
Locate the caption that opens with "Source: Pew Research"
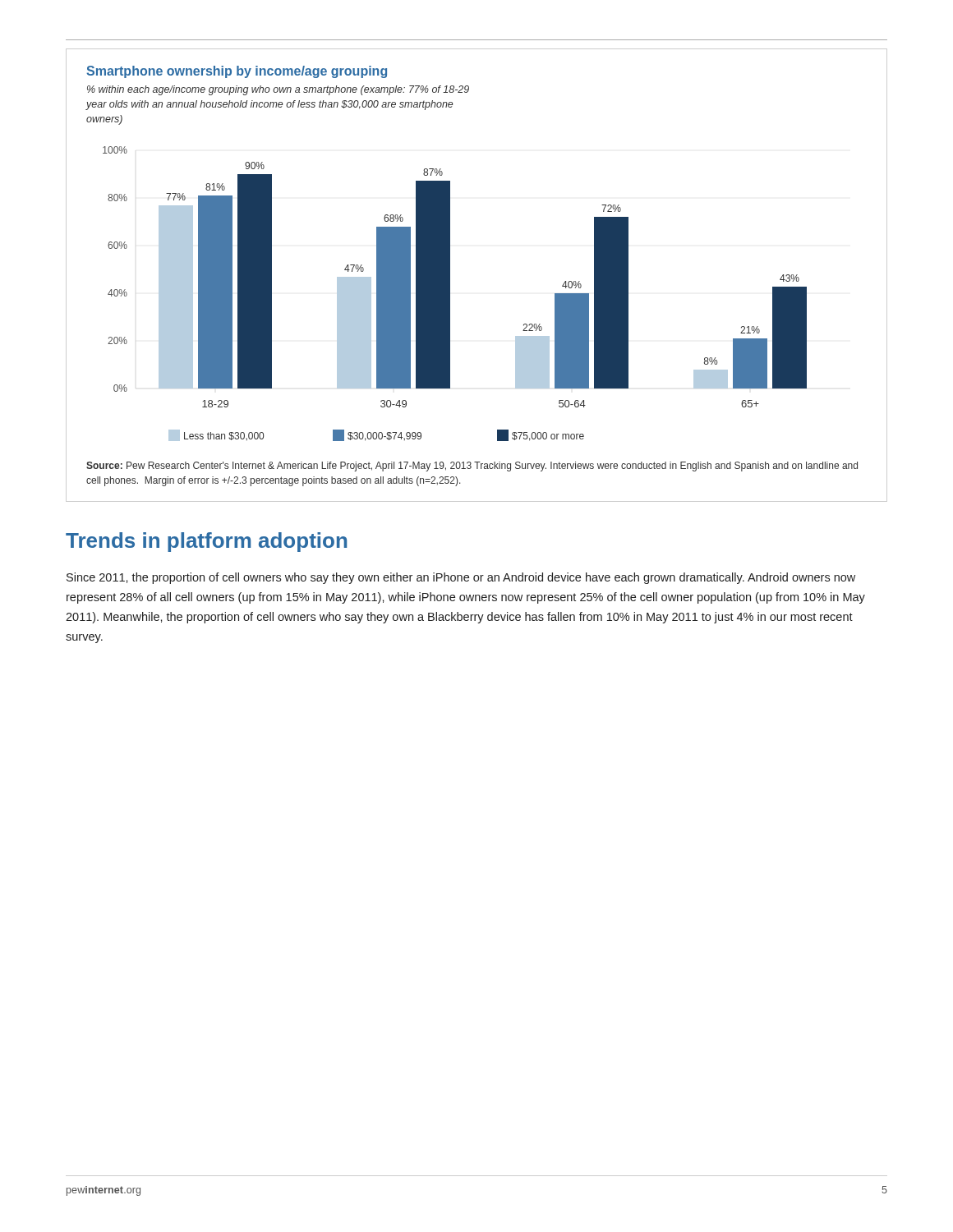click(x=472, y=473)
